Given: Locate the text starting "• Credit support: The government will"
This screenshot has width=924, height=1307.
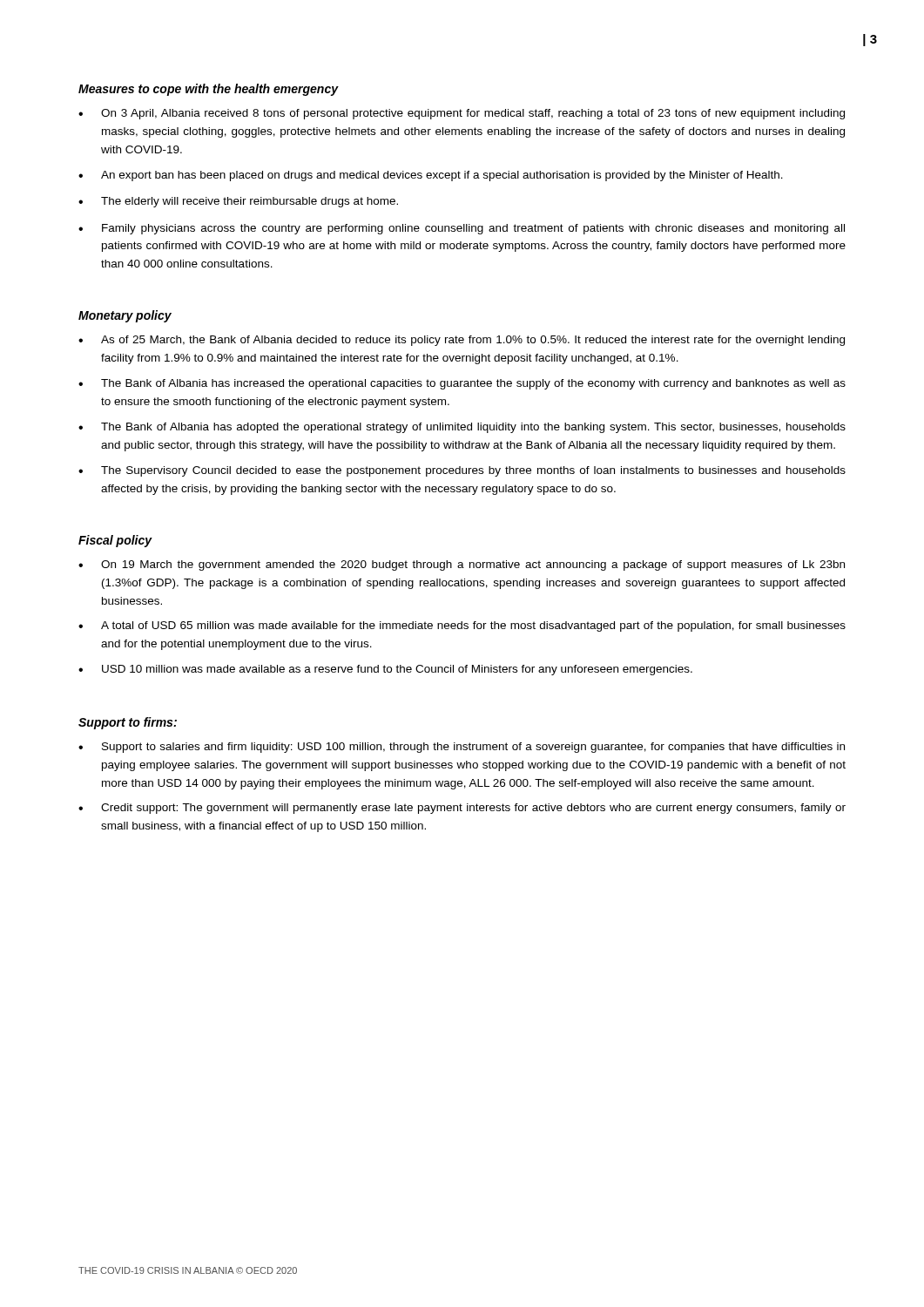Looking at the screenshot, I should click(x=462, y=818).
